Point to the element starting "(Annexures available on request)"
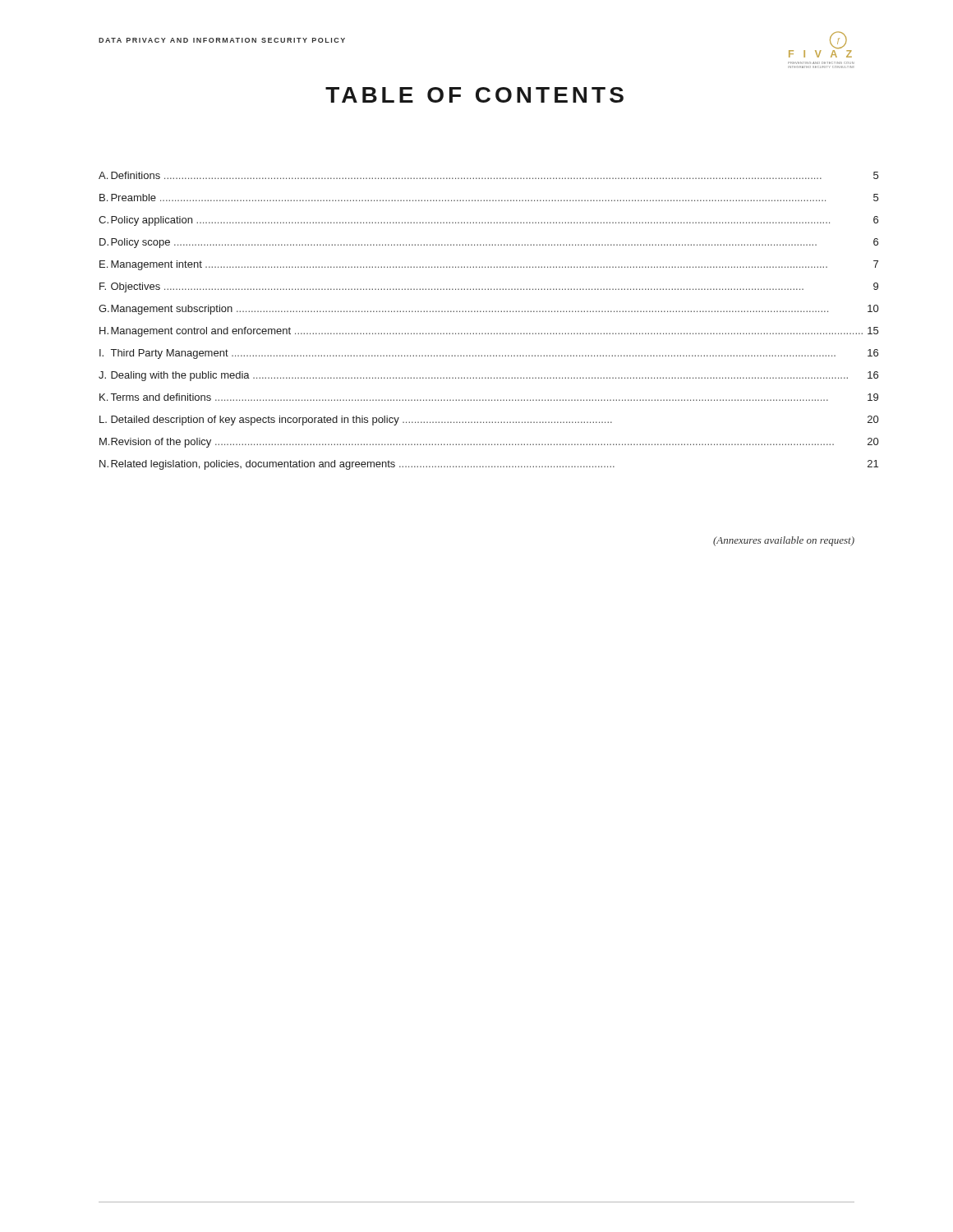953x1232 pixels. click(784, 540)
